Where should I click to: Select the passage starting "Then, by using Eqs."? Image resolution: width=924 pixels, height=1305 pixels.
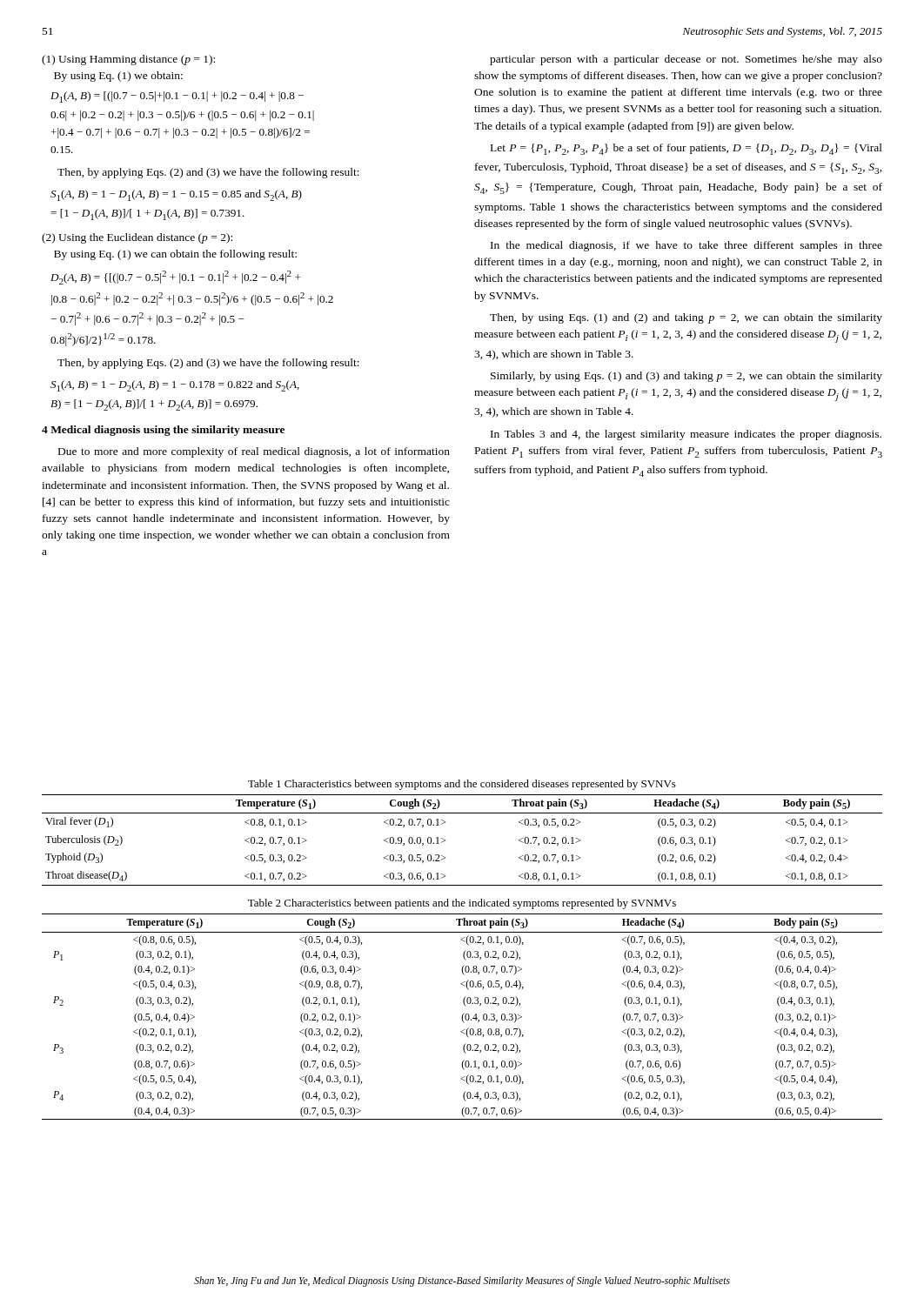click(x=678, y=335)
